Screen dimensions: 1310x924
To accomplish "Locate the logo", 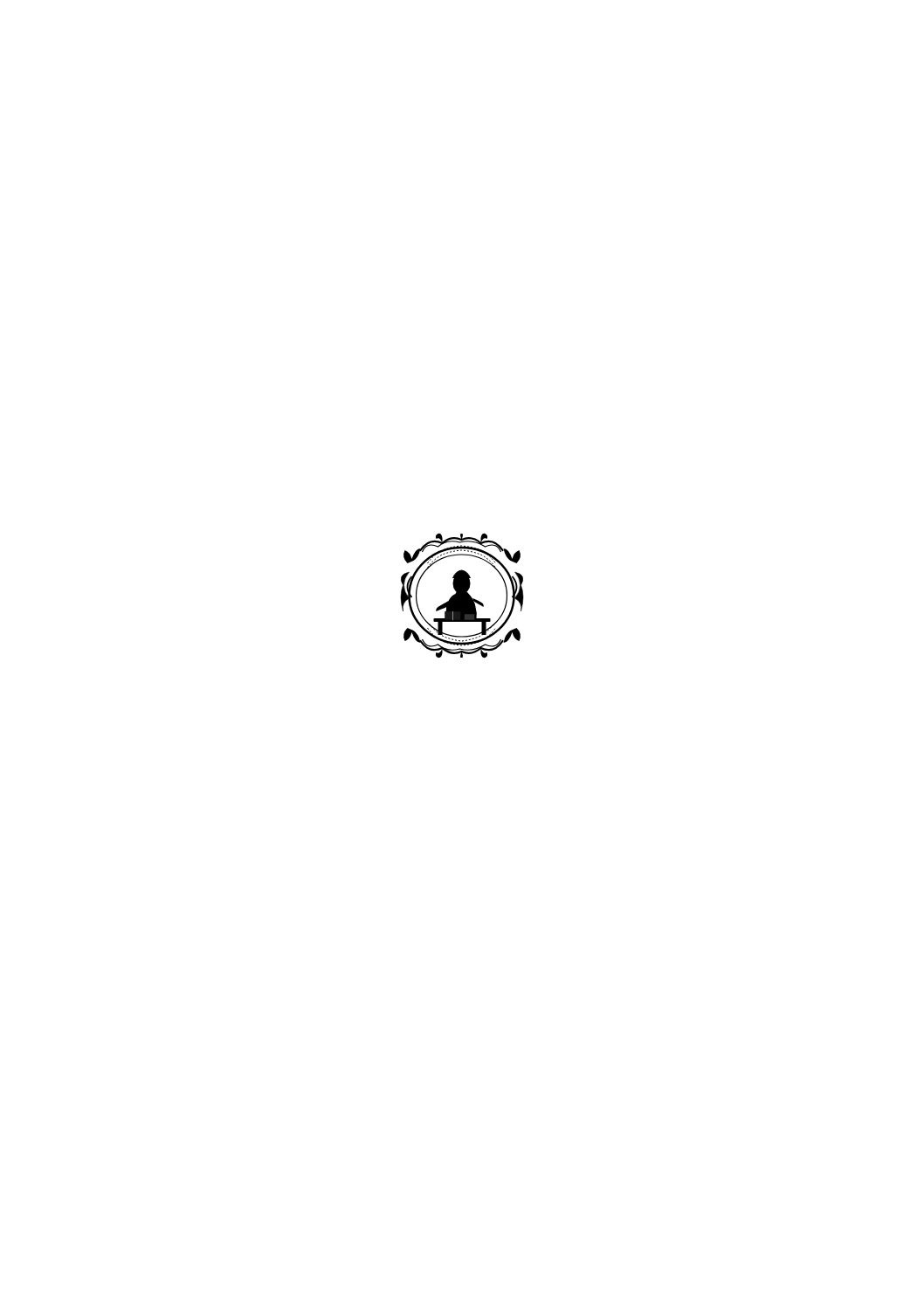I will click(462, 596).
